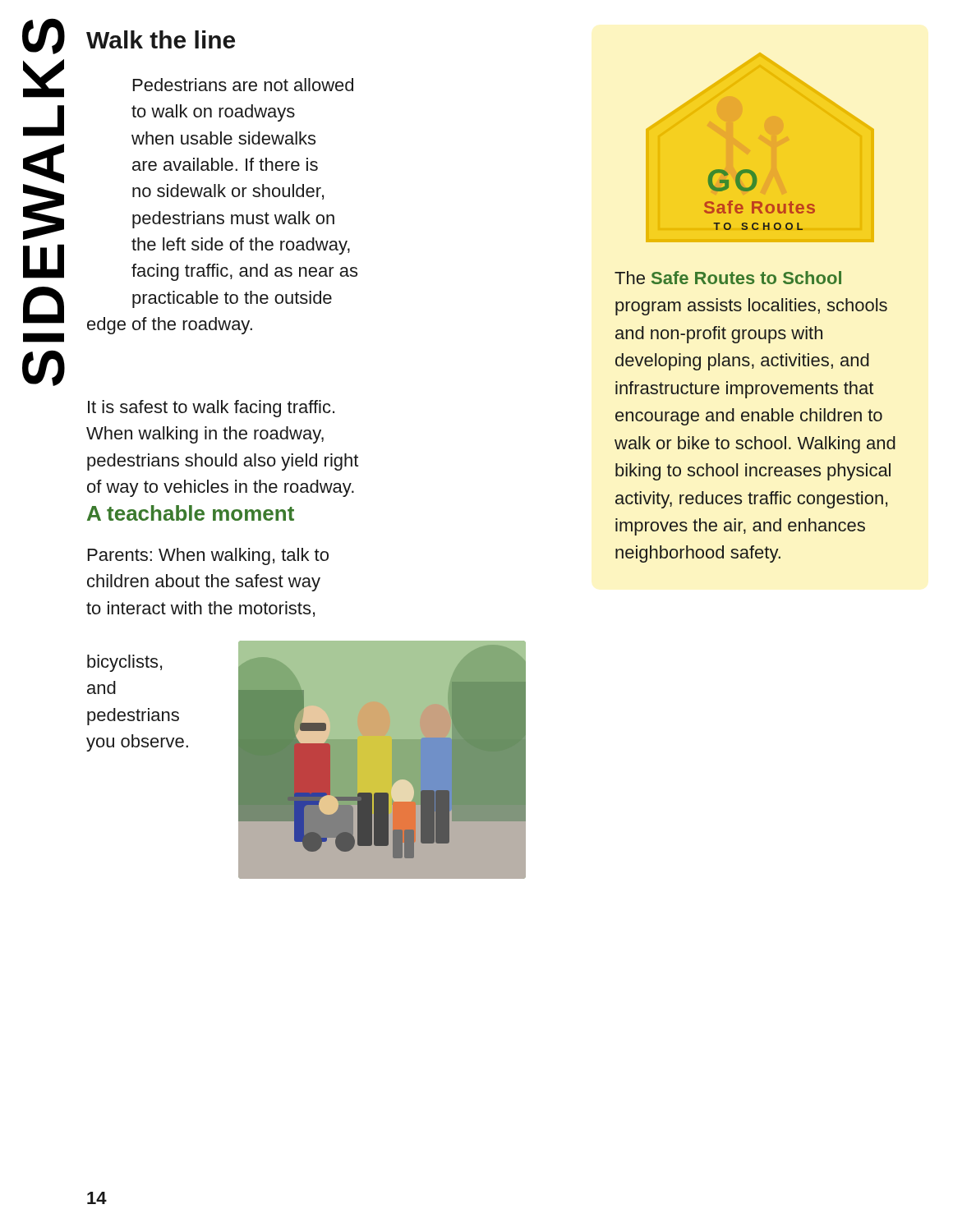This screenshot has width=953, height=1232.
Task: Locate the element starting "It is safest to"
Action: (222, 447)
